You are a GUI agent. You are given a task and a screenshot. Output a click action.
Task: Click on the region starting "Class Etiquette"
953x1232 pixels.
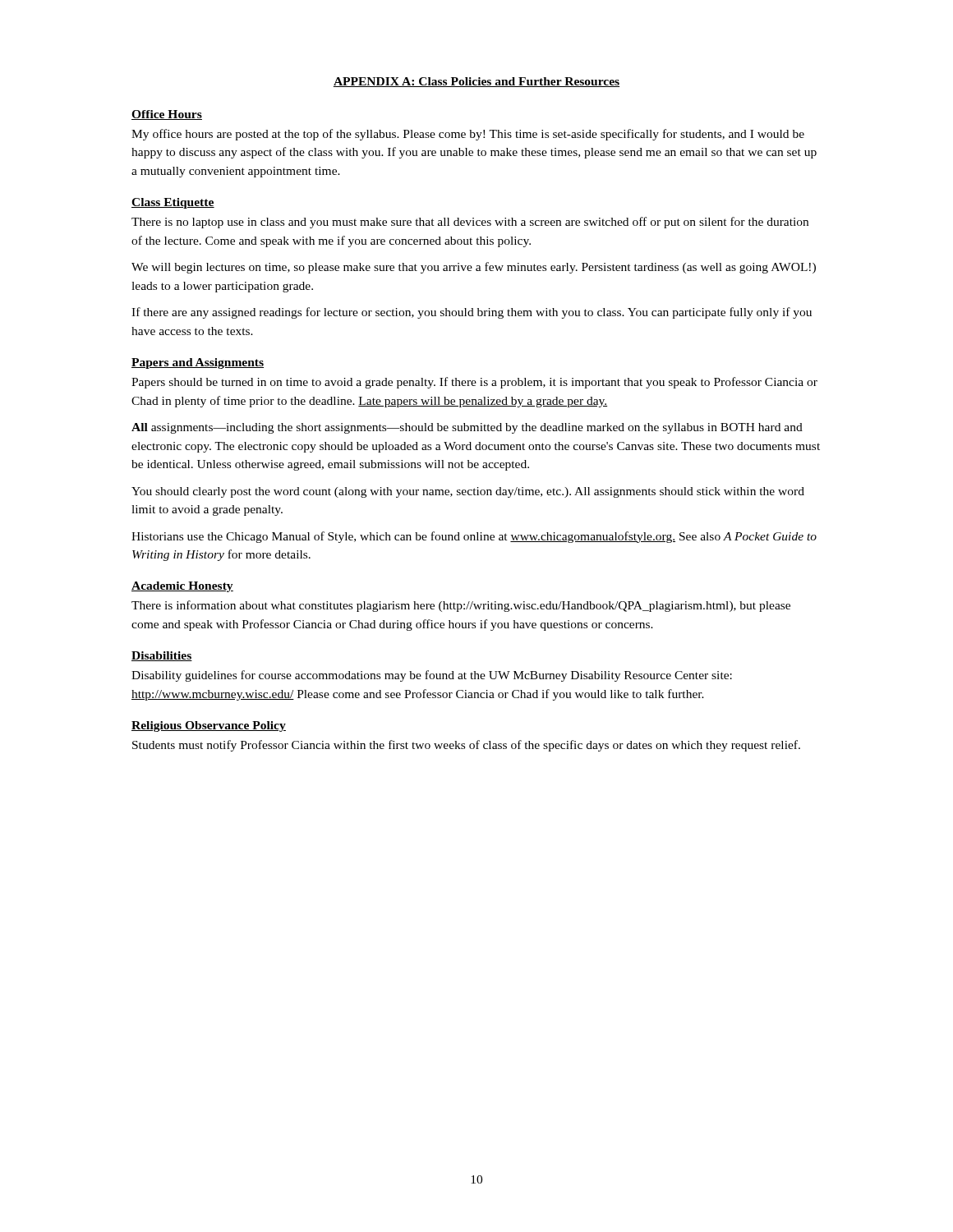click(173, 202)
